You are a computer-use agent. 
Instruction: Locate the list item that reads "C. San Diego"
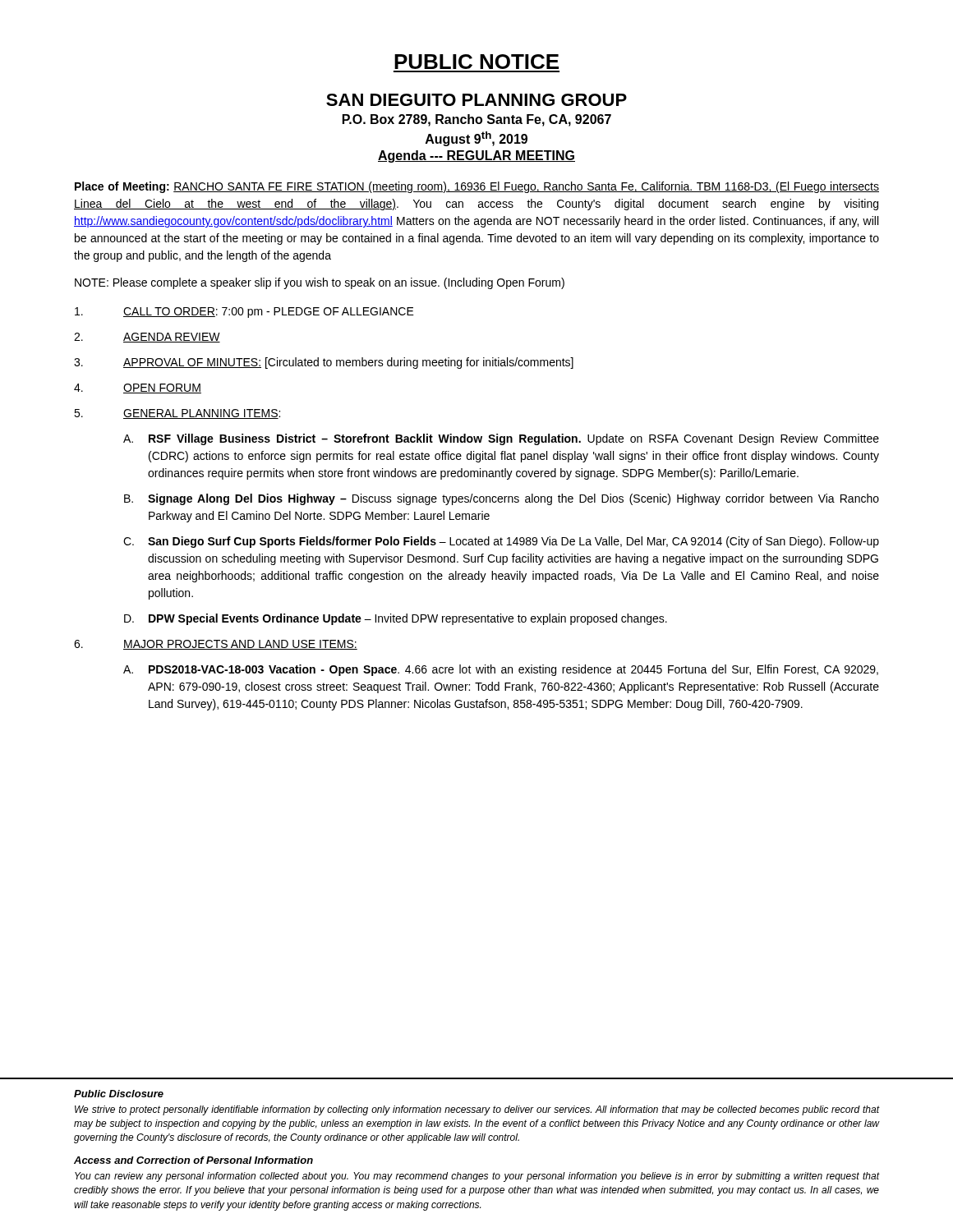[x=501, y=568]
